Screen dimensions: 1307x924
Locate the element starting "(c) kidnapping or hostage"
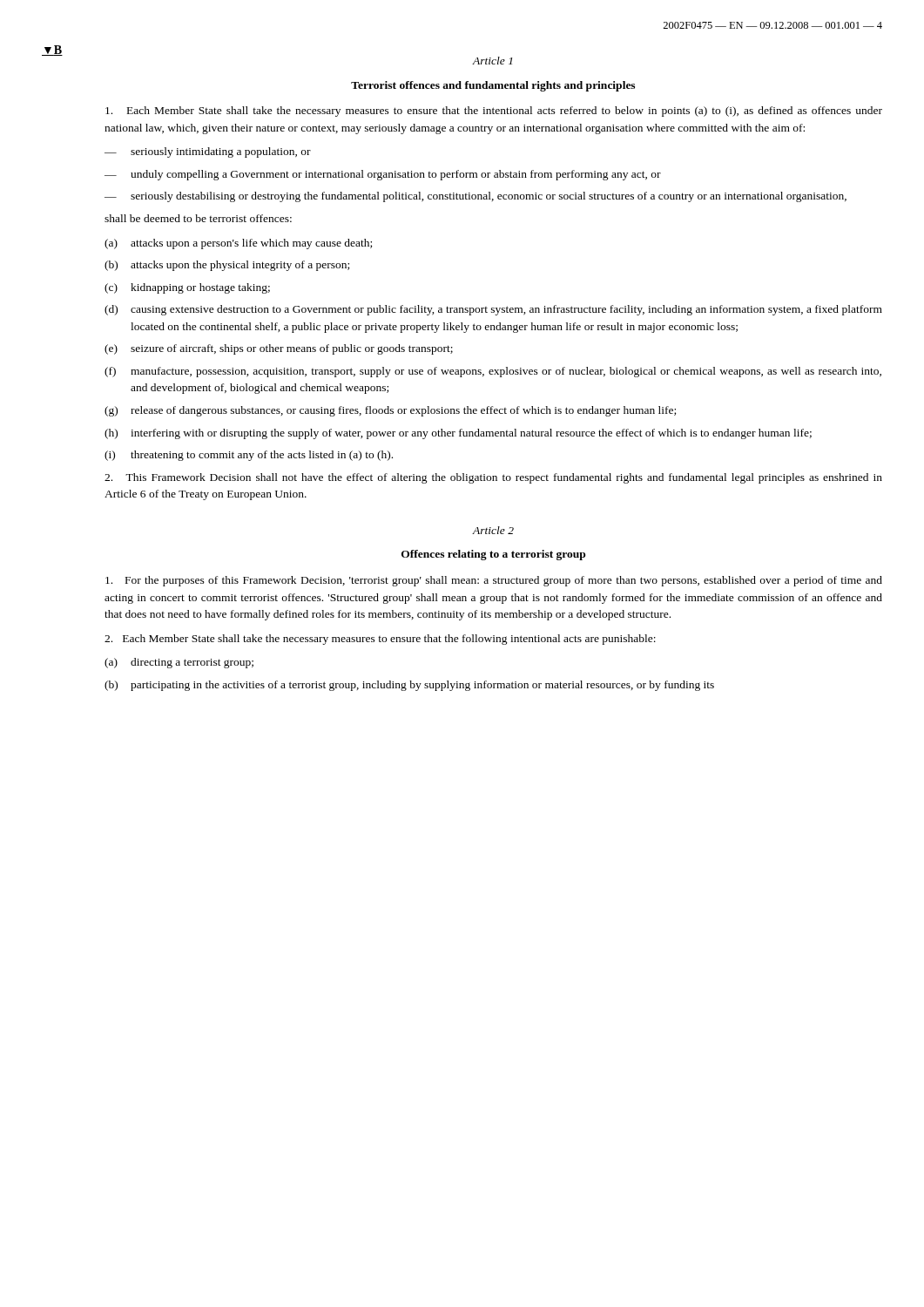pyautogui.click(x=187, y=288)
